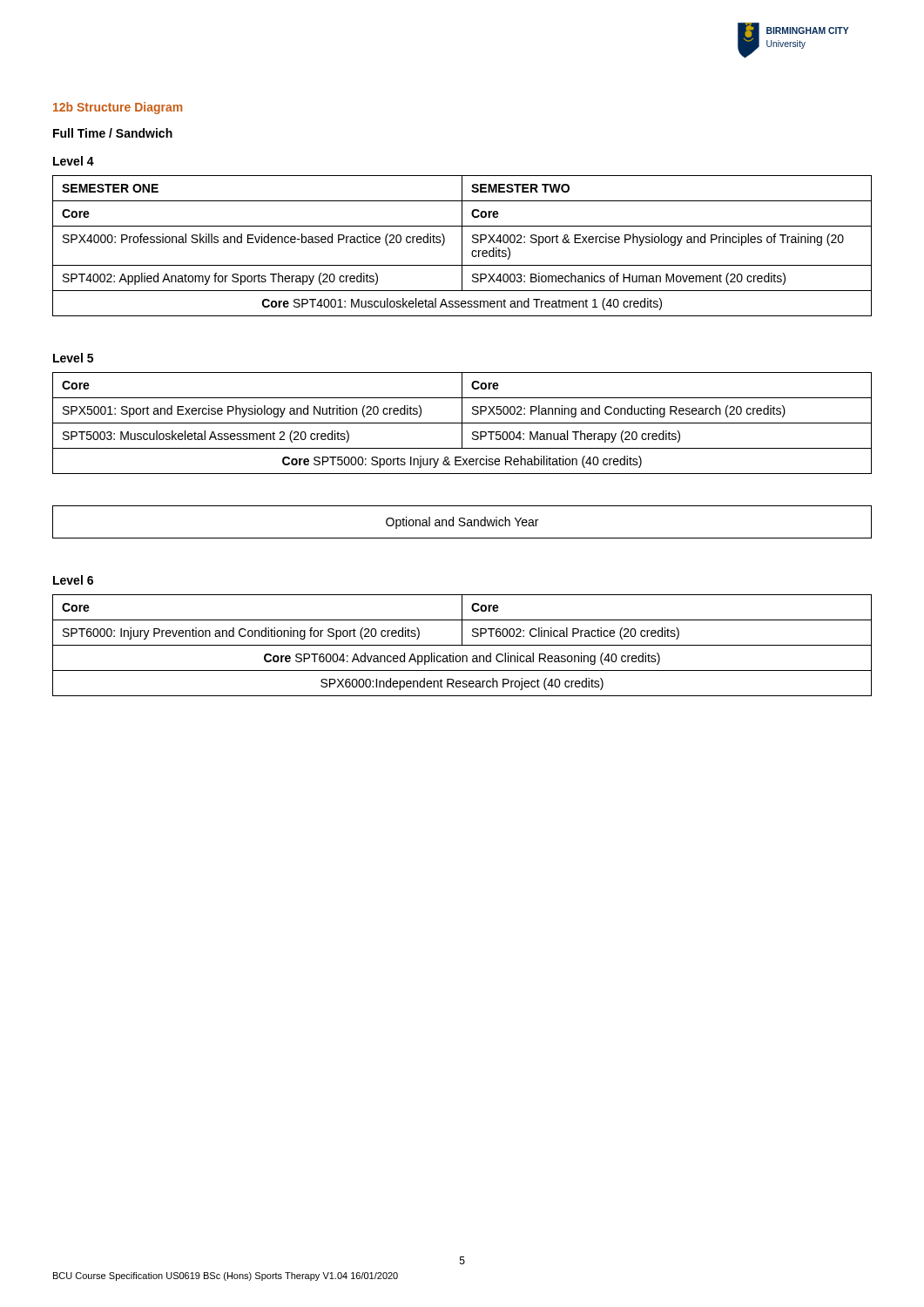Where does it say "Optional and Sandwich Year"?
This screenshot has width=924, height=1307.
coord(462,522)
